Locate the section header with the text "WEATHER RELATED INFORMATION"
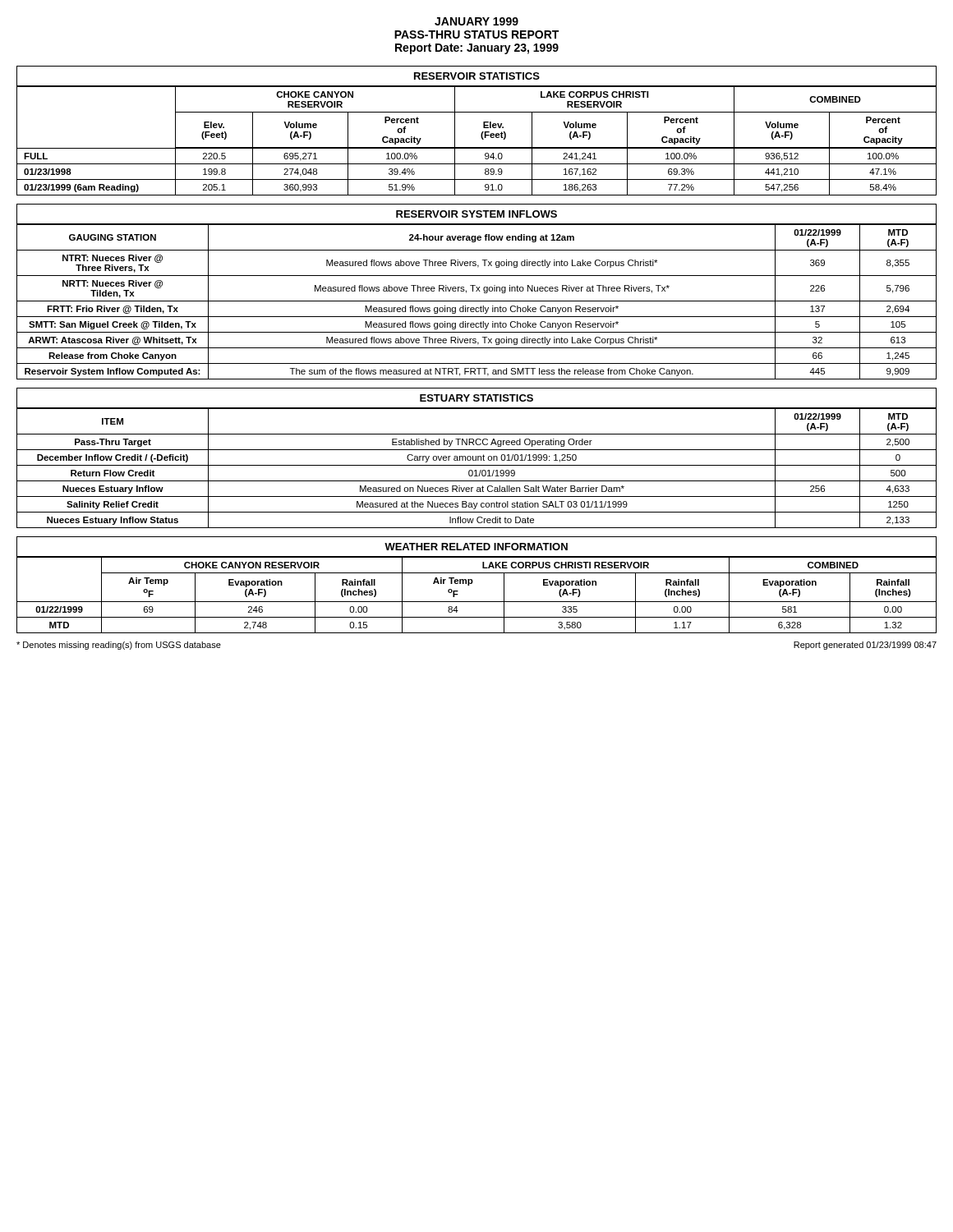The height and width of the screenshot is (1232, 953). 476,547
